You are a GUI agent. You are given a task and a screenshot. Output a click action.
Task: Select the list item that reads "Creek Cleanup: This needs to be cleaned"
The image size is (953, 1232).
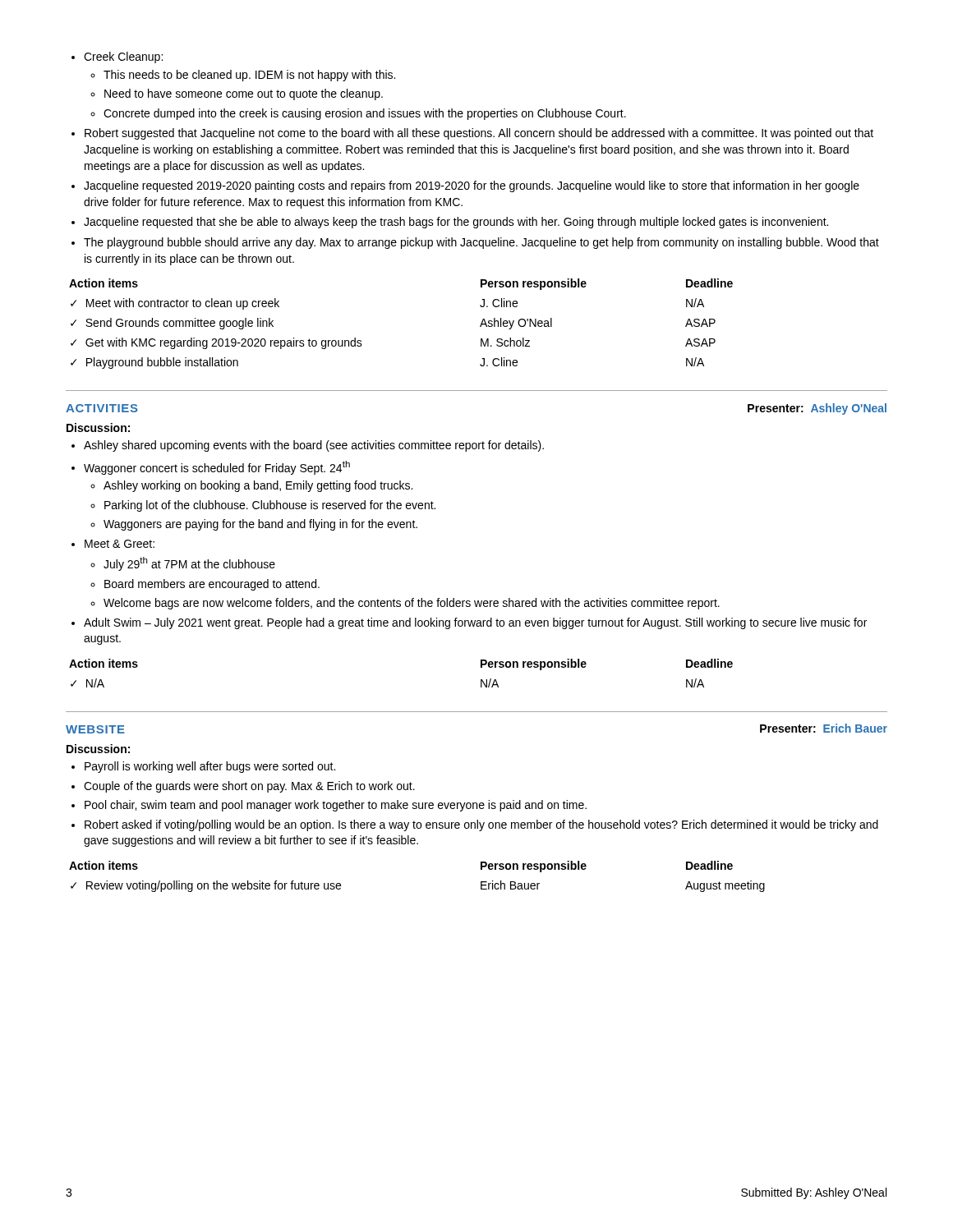(117, 57)
